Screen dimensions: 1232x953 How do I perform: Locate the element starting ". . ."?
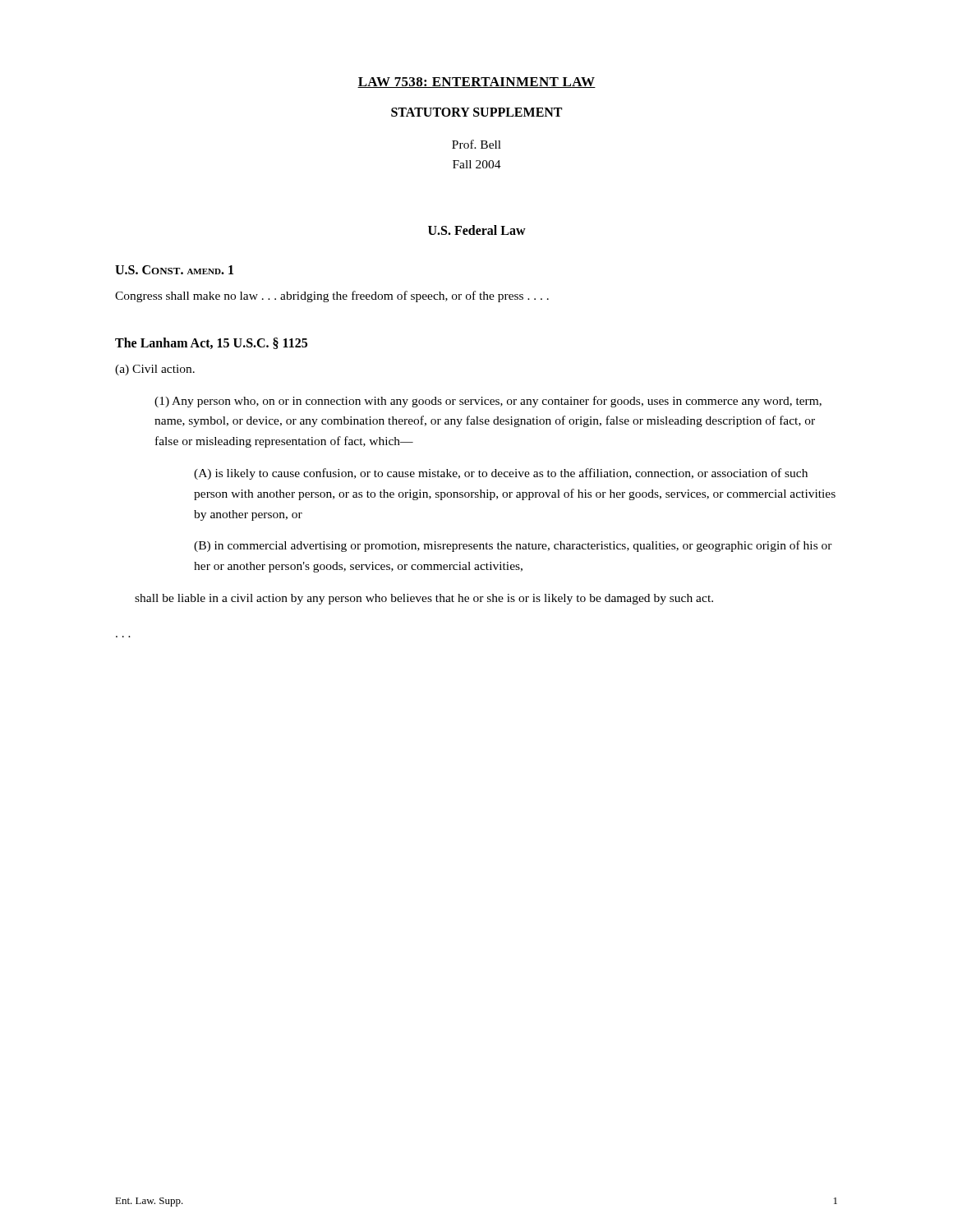pyautogui.click(x=123, y=633)
